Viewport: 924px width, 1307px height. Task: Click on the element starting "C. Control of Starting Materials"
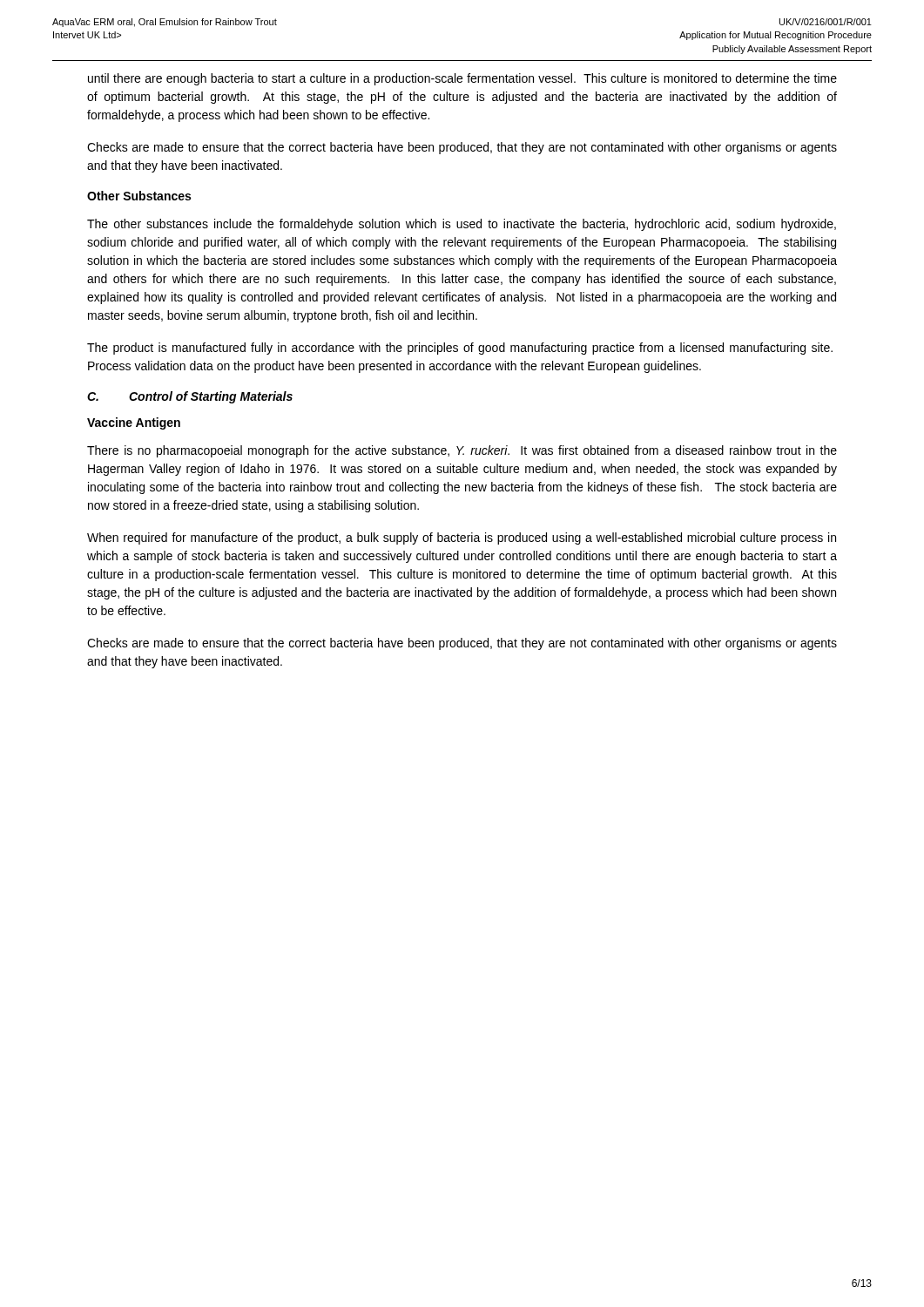pyautogui.click(x=190, y=396)
